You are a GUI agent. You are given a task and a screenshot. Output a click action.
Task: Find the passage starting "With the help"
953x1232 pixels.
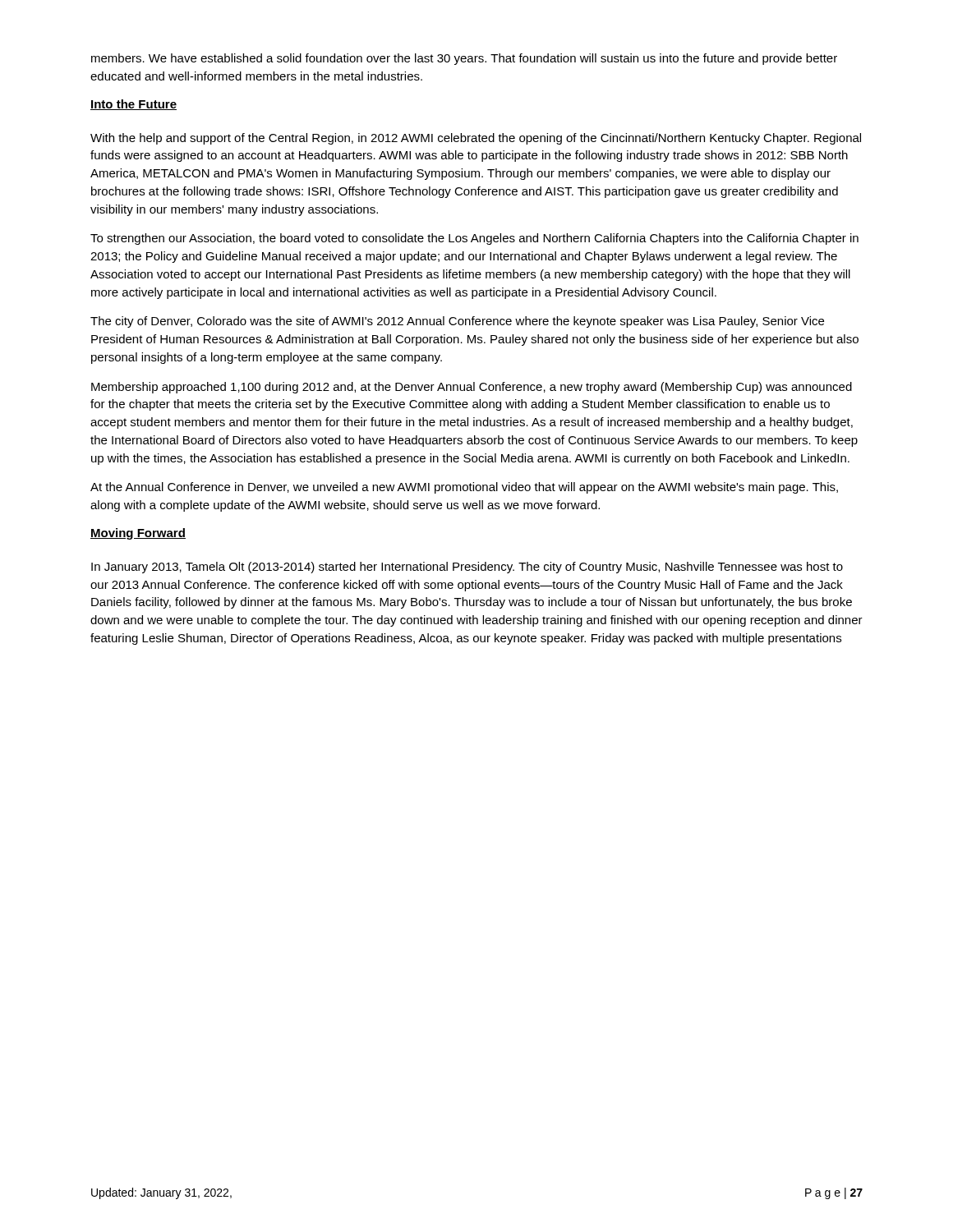point(476,173)
